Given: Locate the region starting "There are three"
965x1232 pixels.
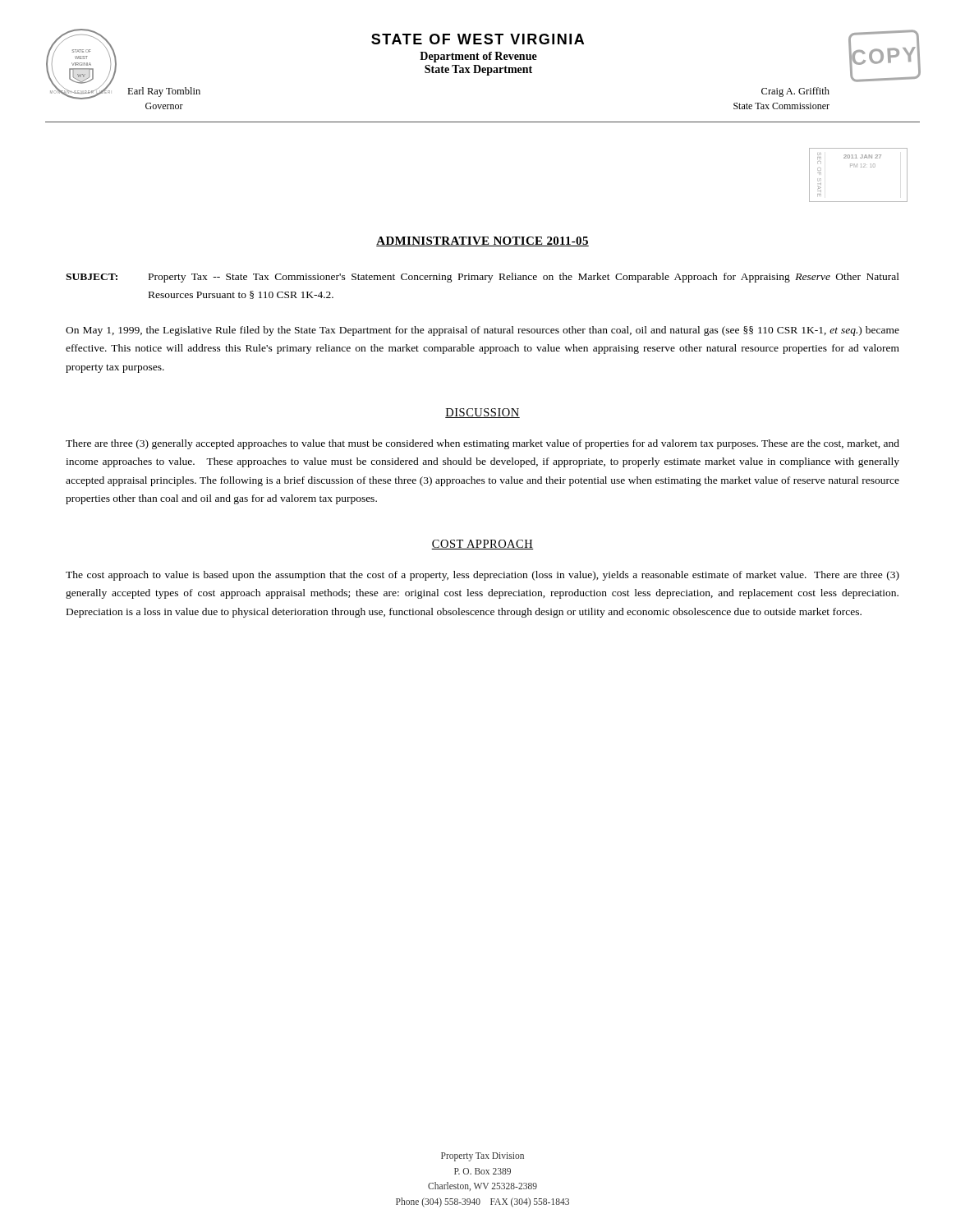Looking at the screenshot, I should [482, 471].
